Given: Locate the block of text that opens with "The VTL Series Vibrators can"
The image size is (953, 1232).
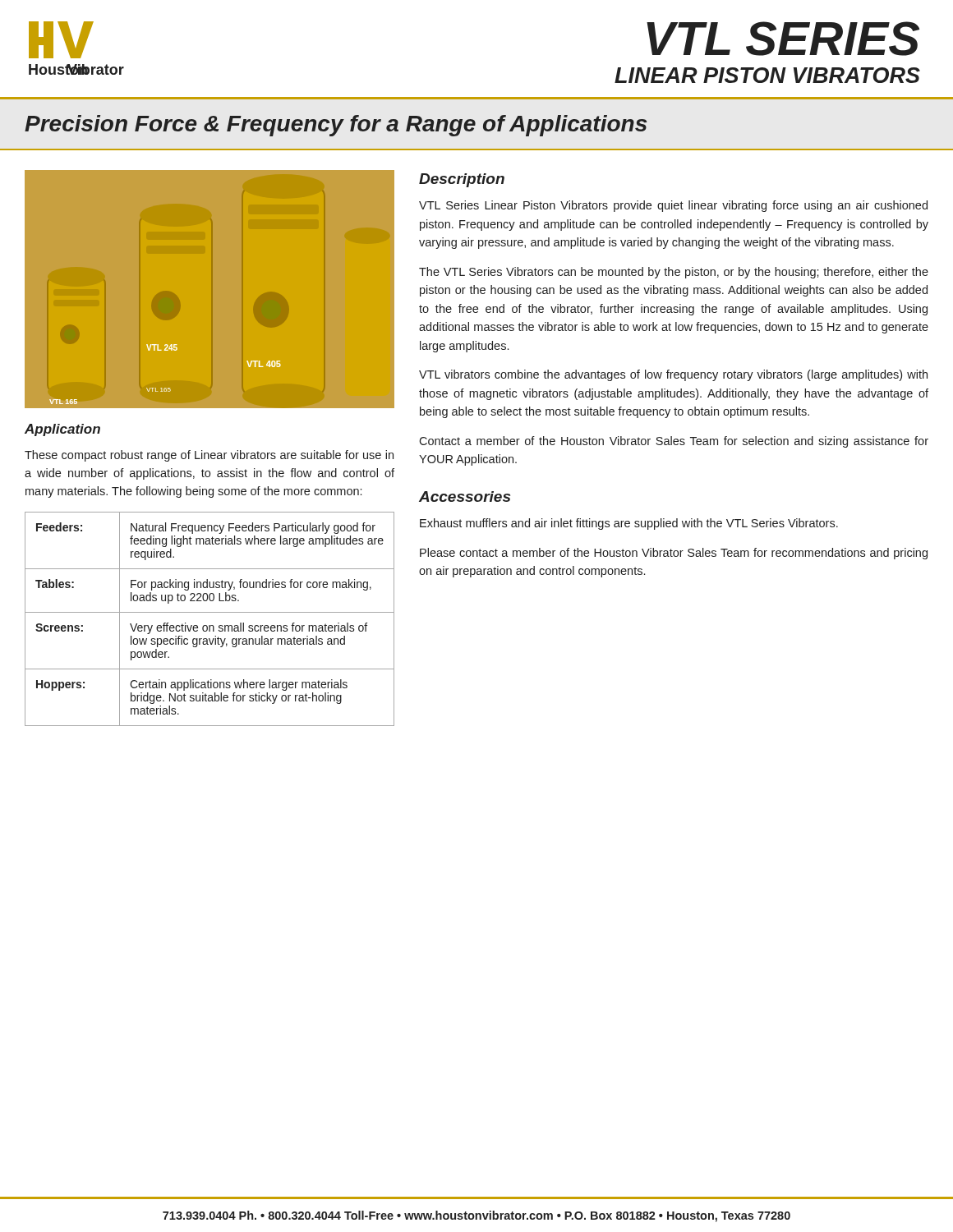Looking at the screenshot, I should (674, 309).
